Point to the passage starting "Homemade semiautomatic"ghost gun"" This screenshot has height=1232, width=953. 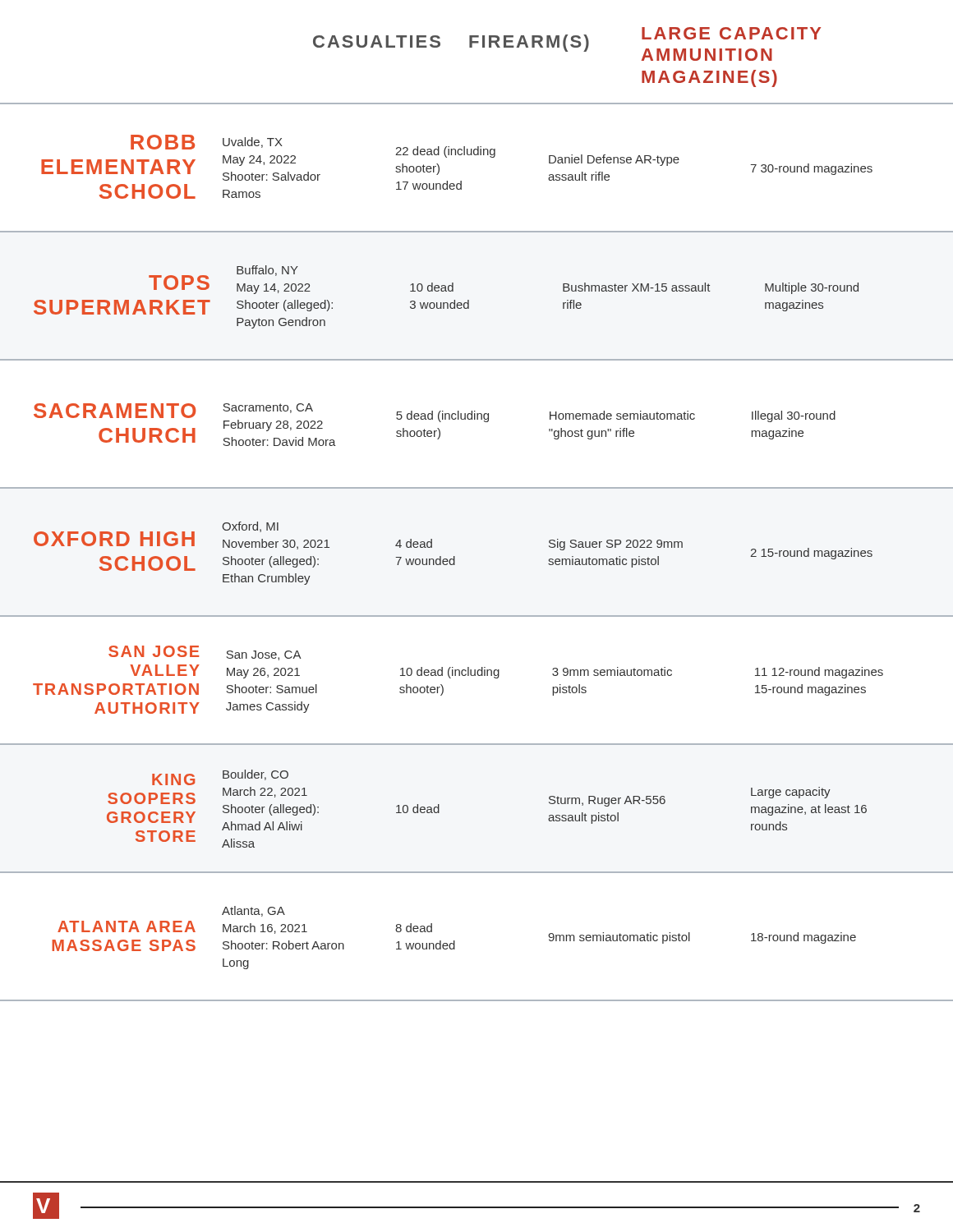pos(622,424)
